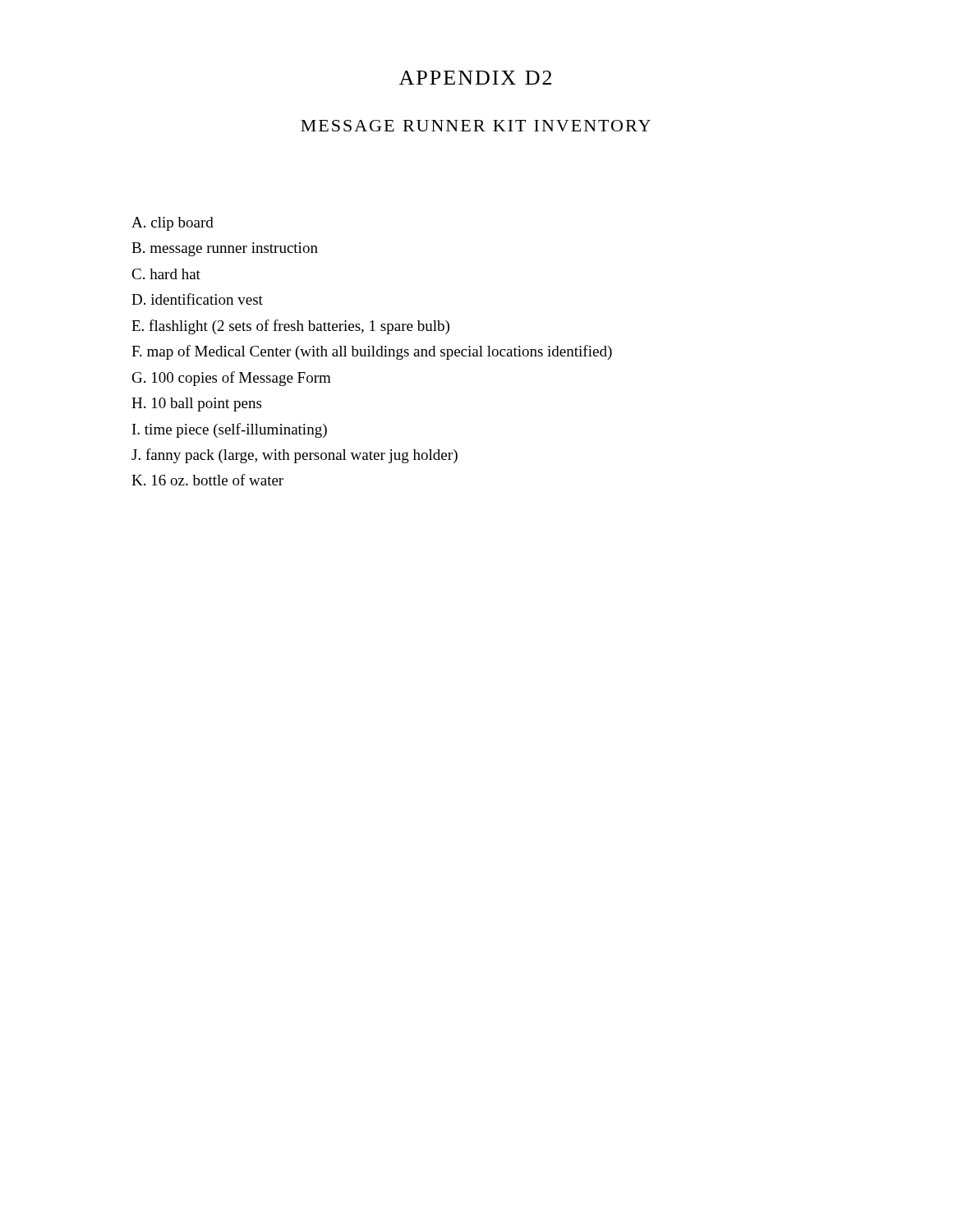This screenshot has width=953, height=1232.
Task: Click on the list item containing "B. message runner instruction"
Action: click(x=225, y=248)
